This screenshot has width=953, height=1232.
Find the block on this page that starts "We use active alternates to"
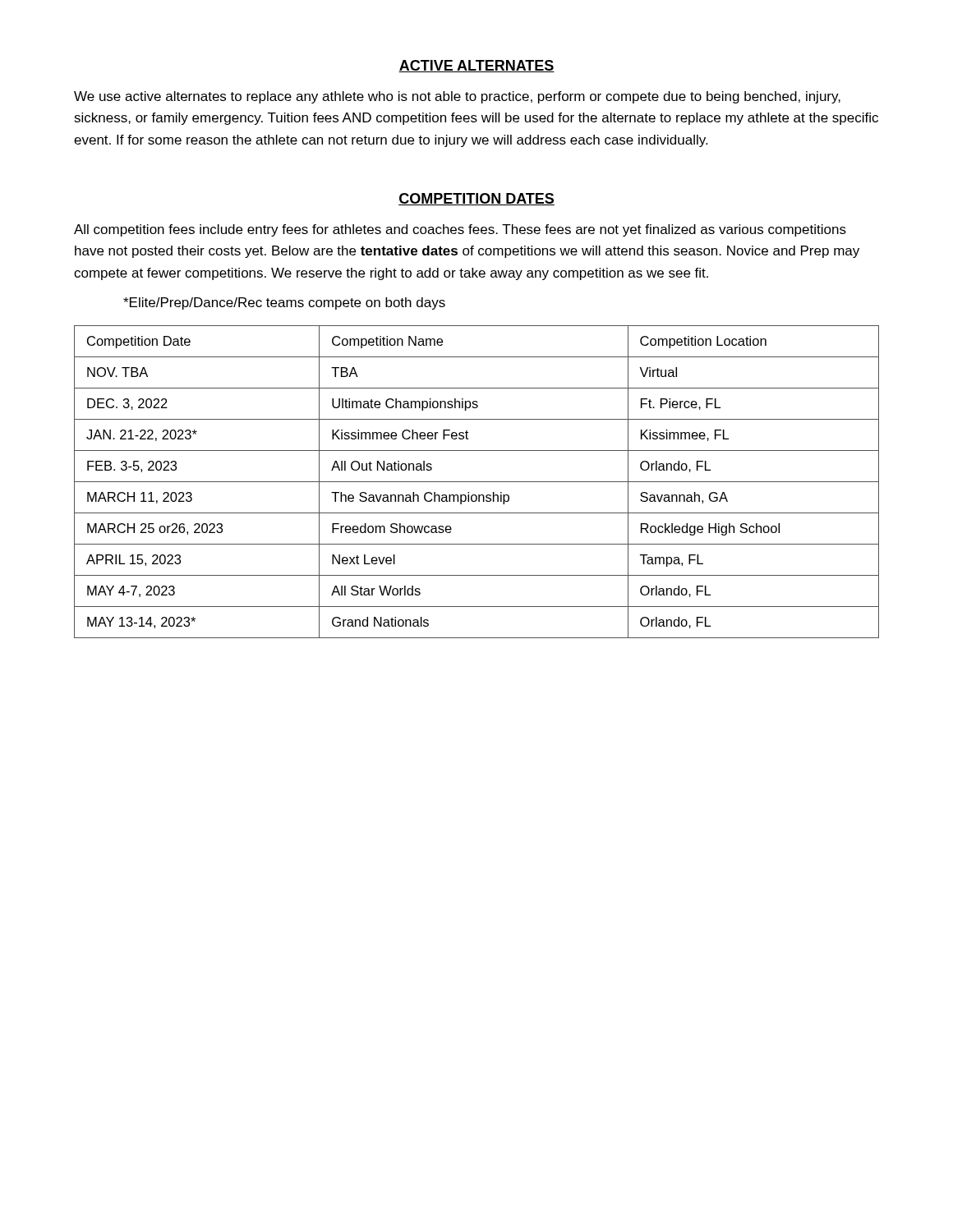coord(476,118)
